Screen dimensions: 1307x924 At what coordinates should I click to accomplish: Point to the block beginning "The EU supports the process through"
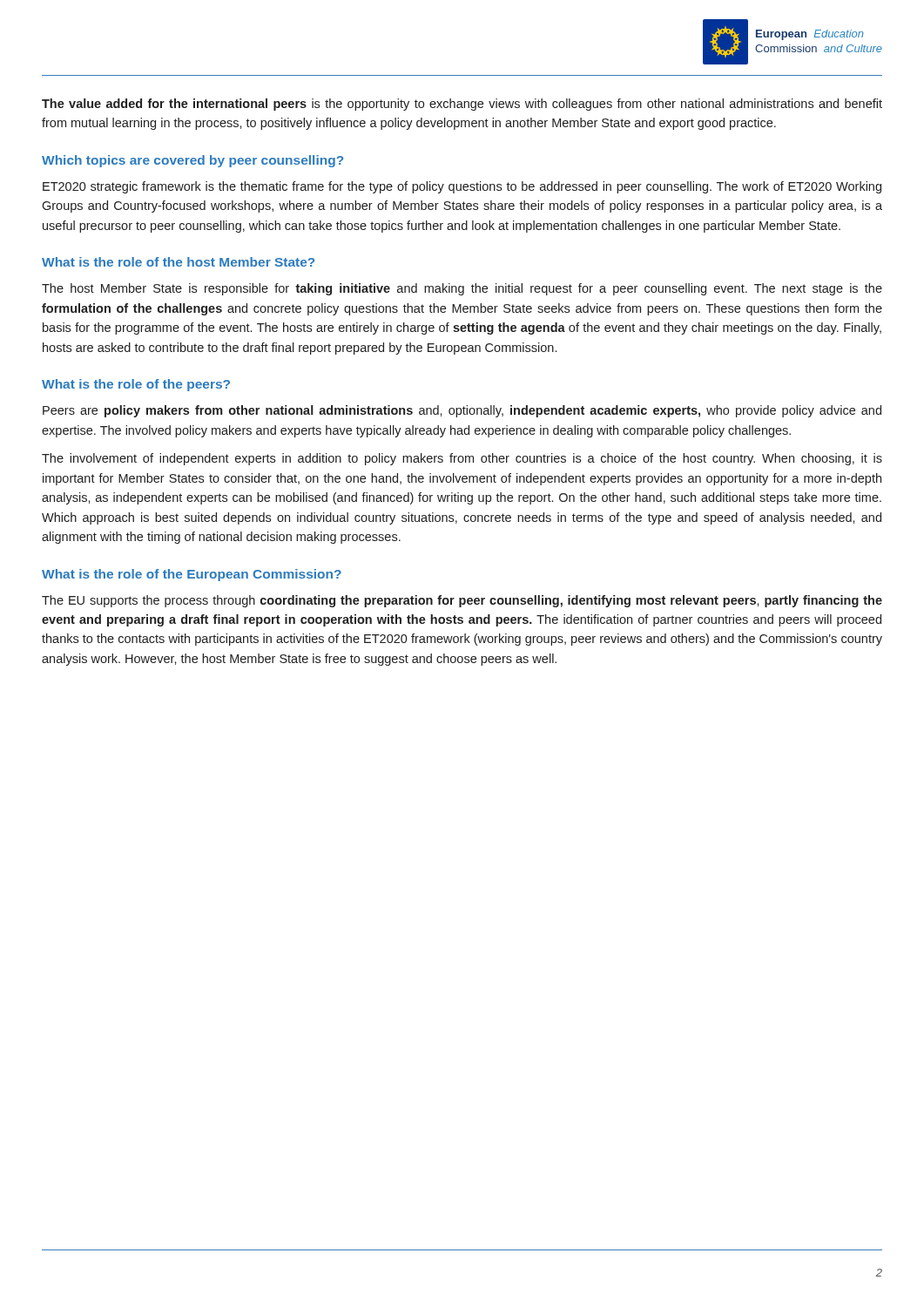(462, 629)
